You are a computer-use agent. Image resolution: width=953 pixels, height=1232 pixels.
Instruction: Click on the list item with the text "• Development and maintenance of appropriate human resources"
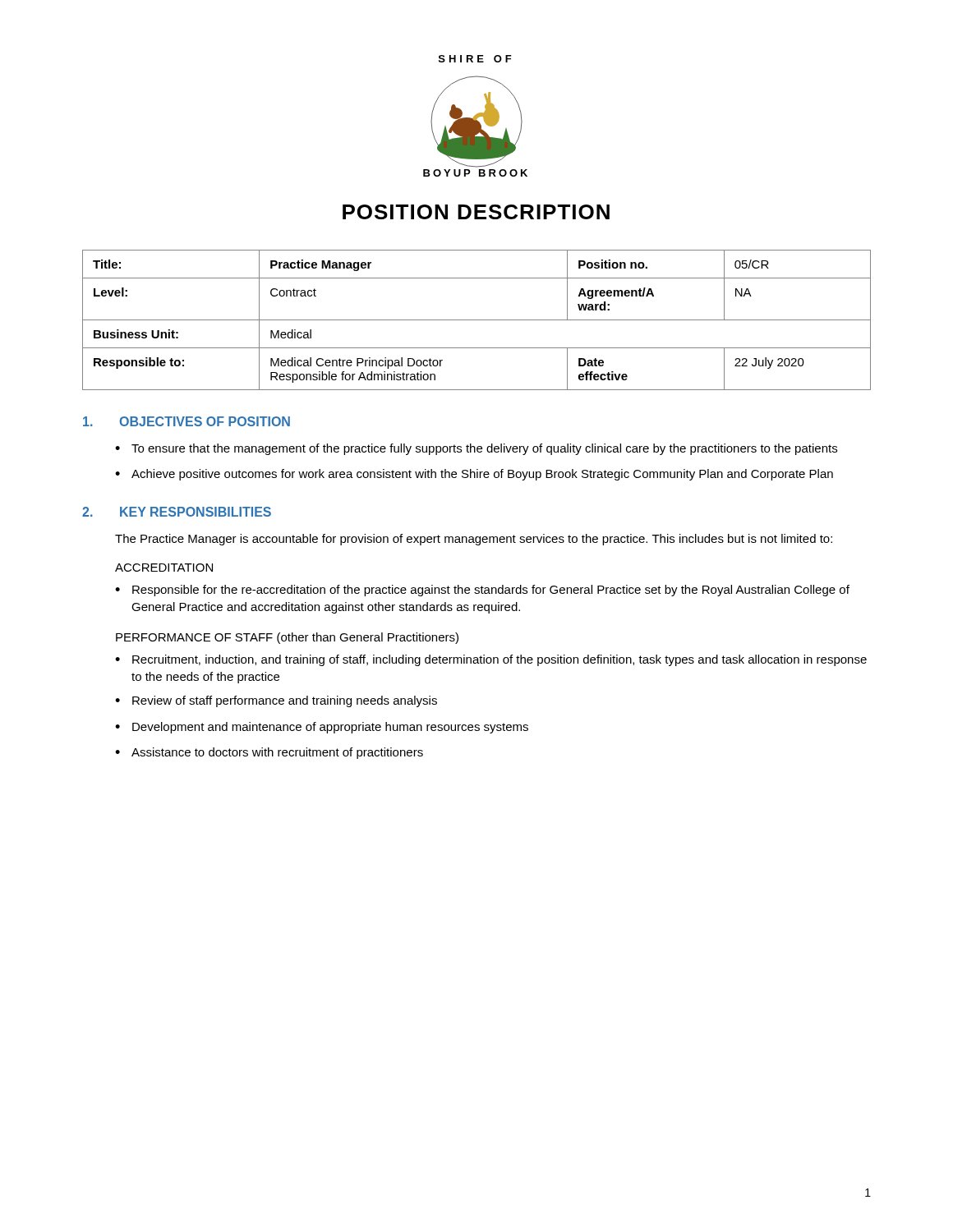tap(322, 727)
